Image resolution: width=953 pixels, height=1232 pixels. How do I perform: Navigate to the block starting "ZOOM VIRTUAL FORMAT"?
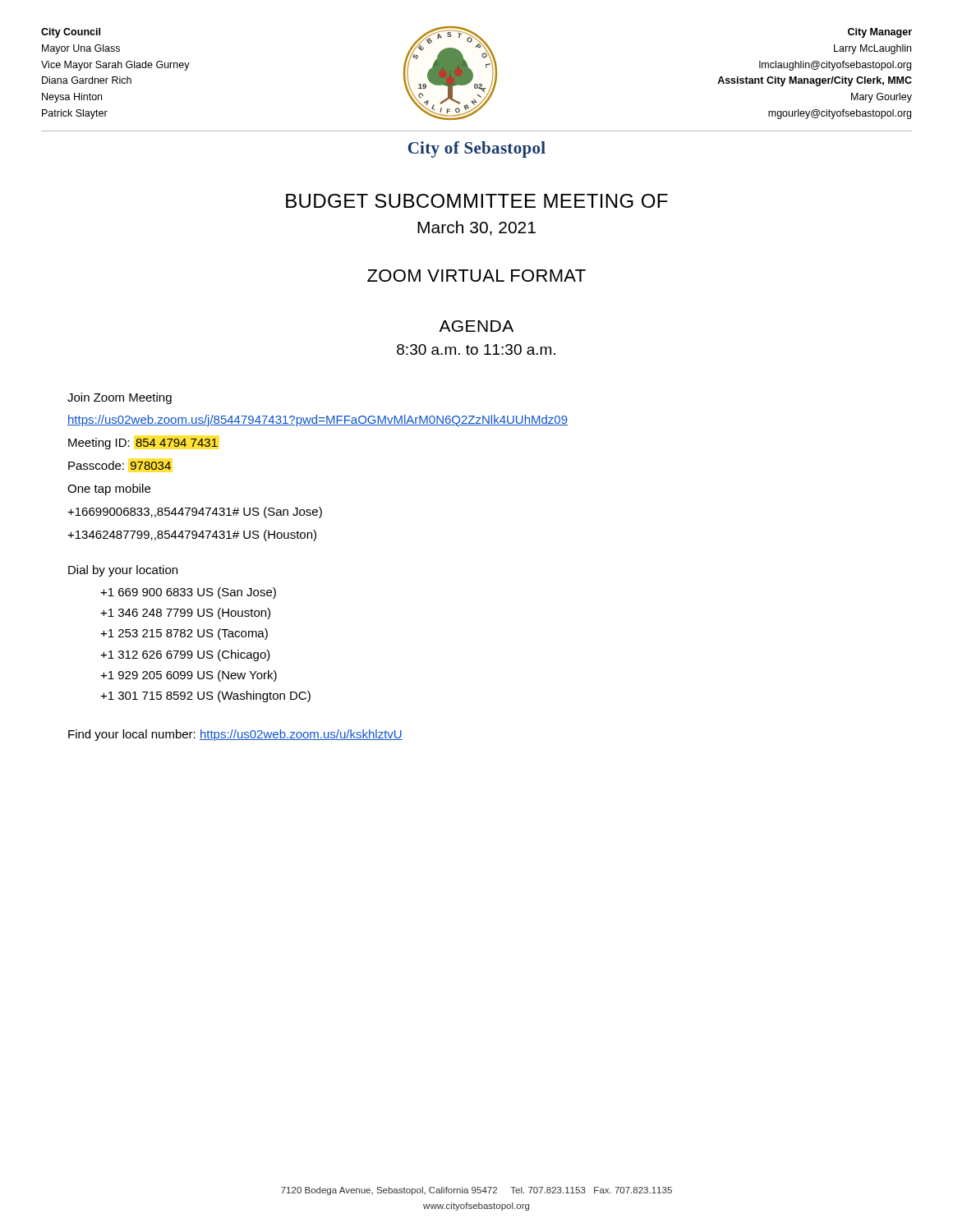(476, 275)
